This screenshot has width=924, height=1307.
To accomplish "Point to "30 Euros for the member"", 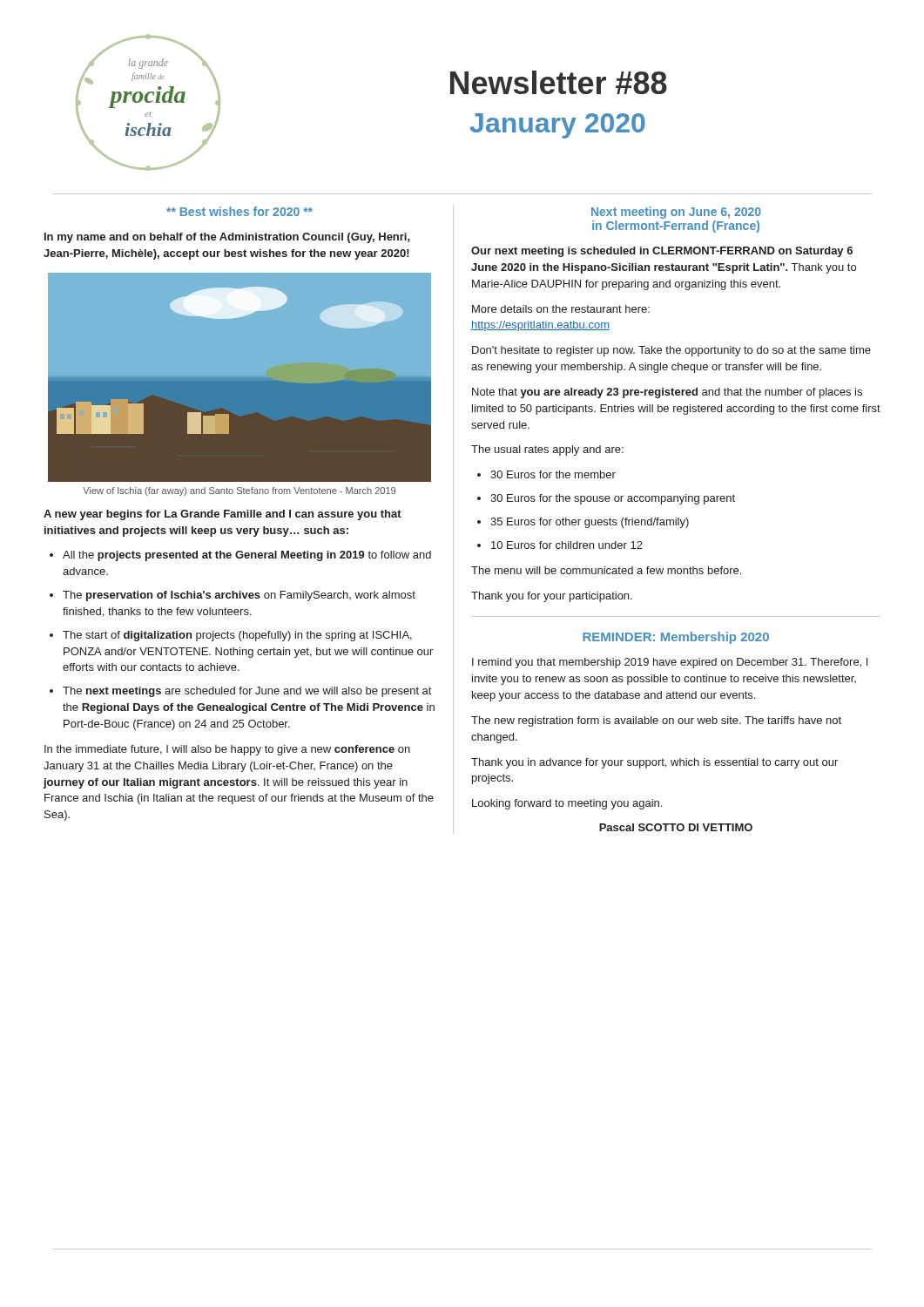I will [553, 475].
